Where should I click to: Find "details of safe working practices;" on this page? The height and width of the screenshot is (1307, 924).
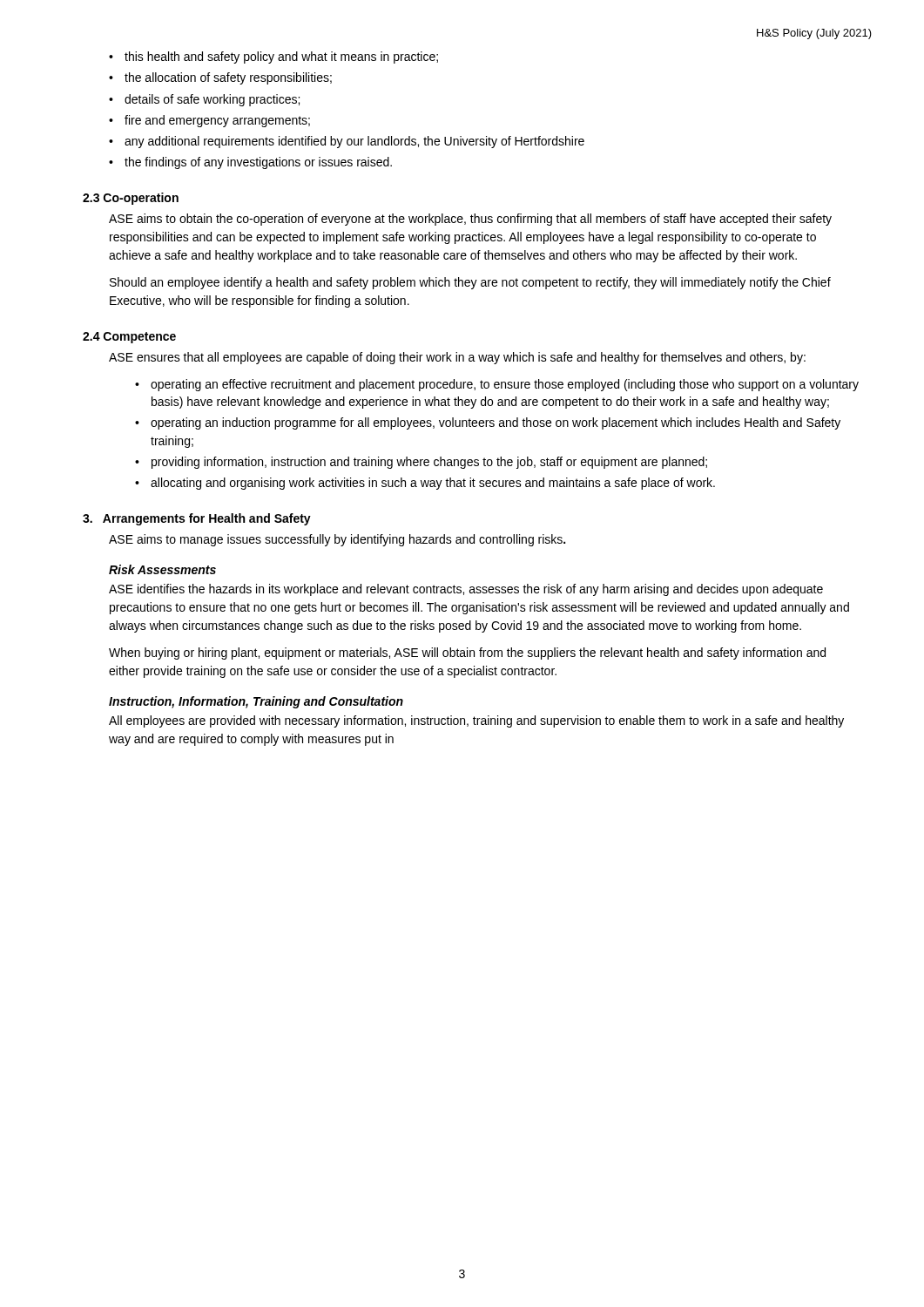[204, 100]
